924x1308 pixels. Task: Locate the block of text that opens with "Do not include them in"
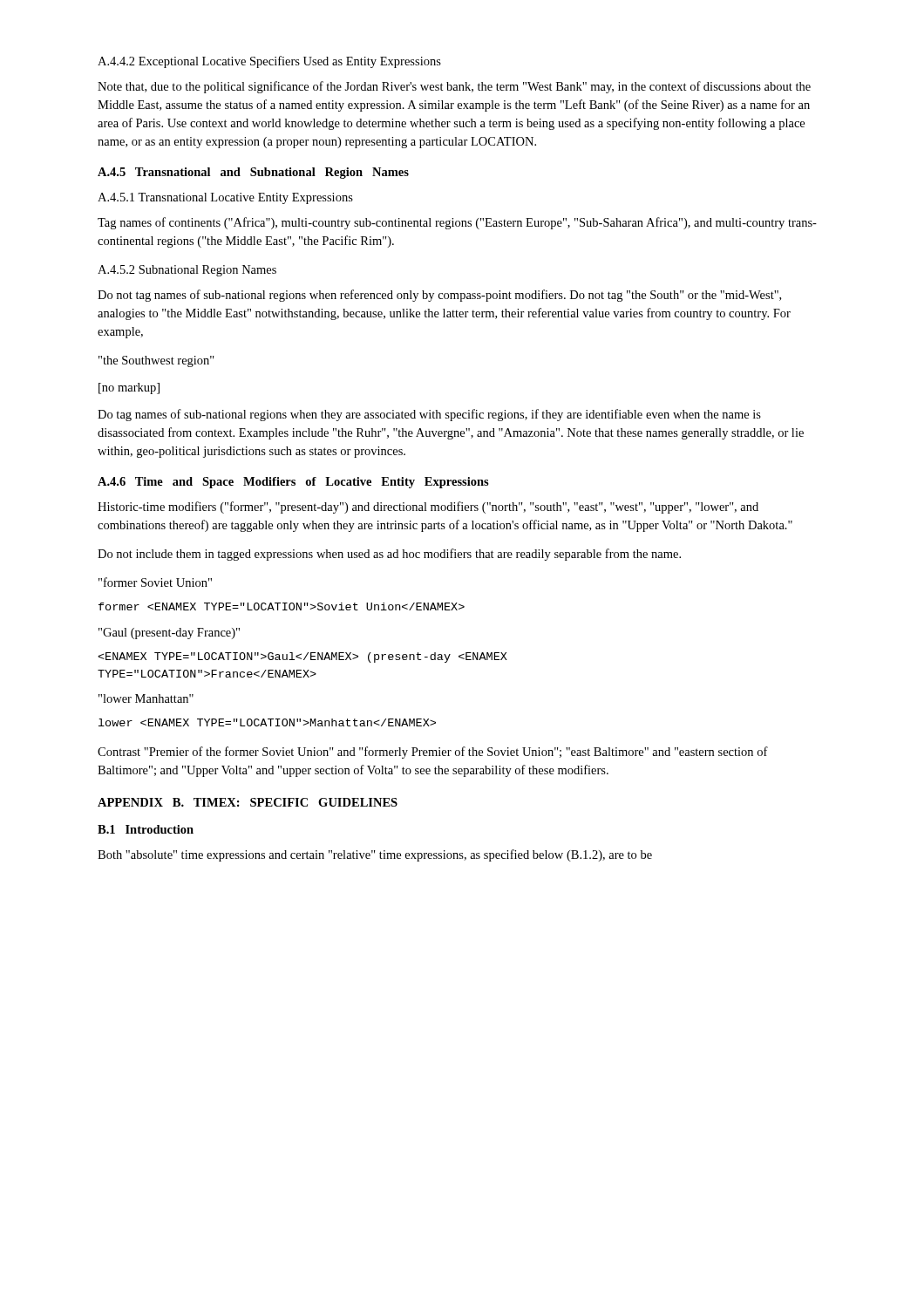[390, 554]
